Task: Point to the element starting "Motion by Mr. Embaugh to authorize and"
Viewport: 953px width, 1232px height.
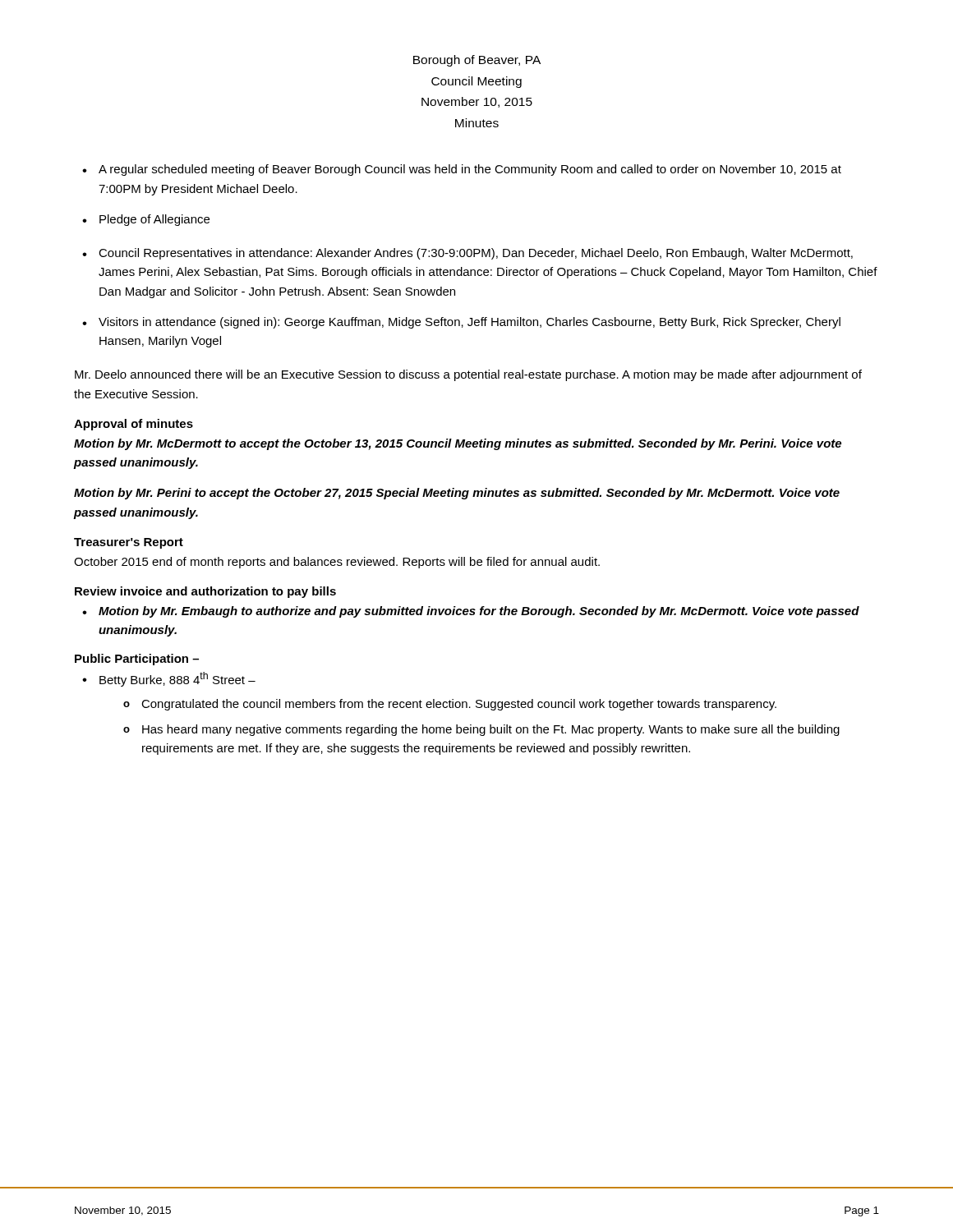Action: [489, 620]
